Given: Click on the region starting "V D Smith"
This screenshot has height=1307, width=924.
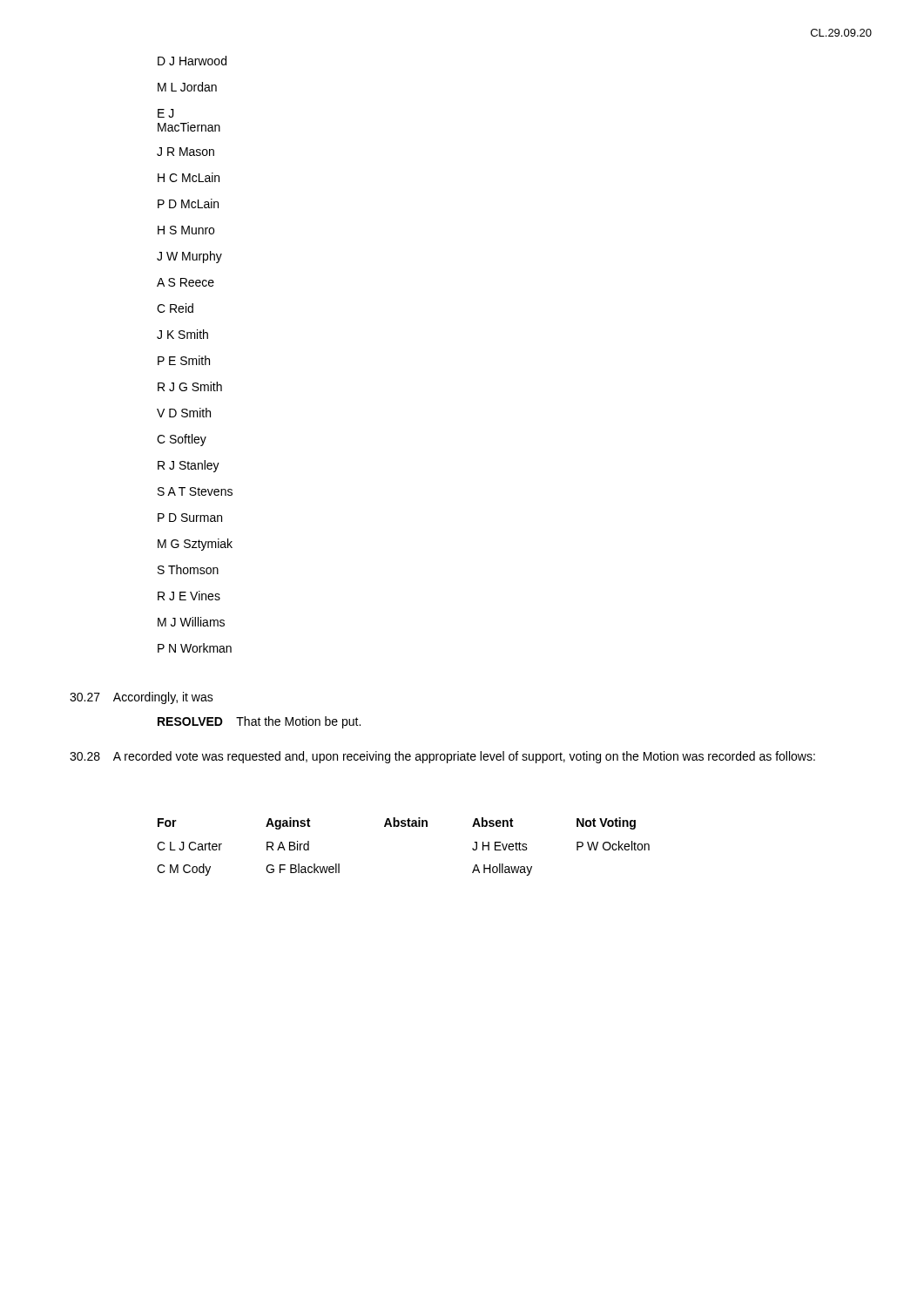Looking at the screenshot, I should click(x=184, y=413).
